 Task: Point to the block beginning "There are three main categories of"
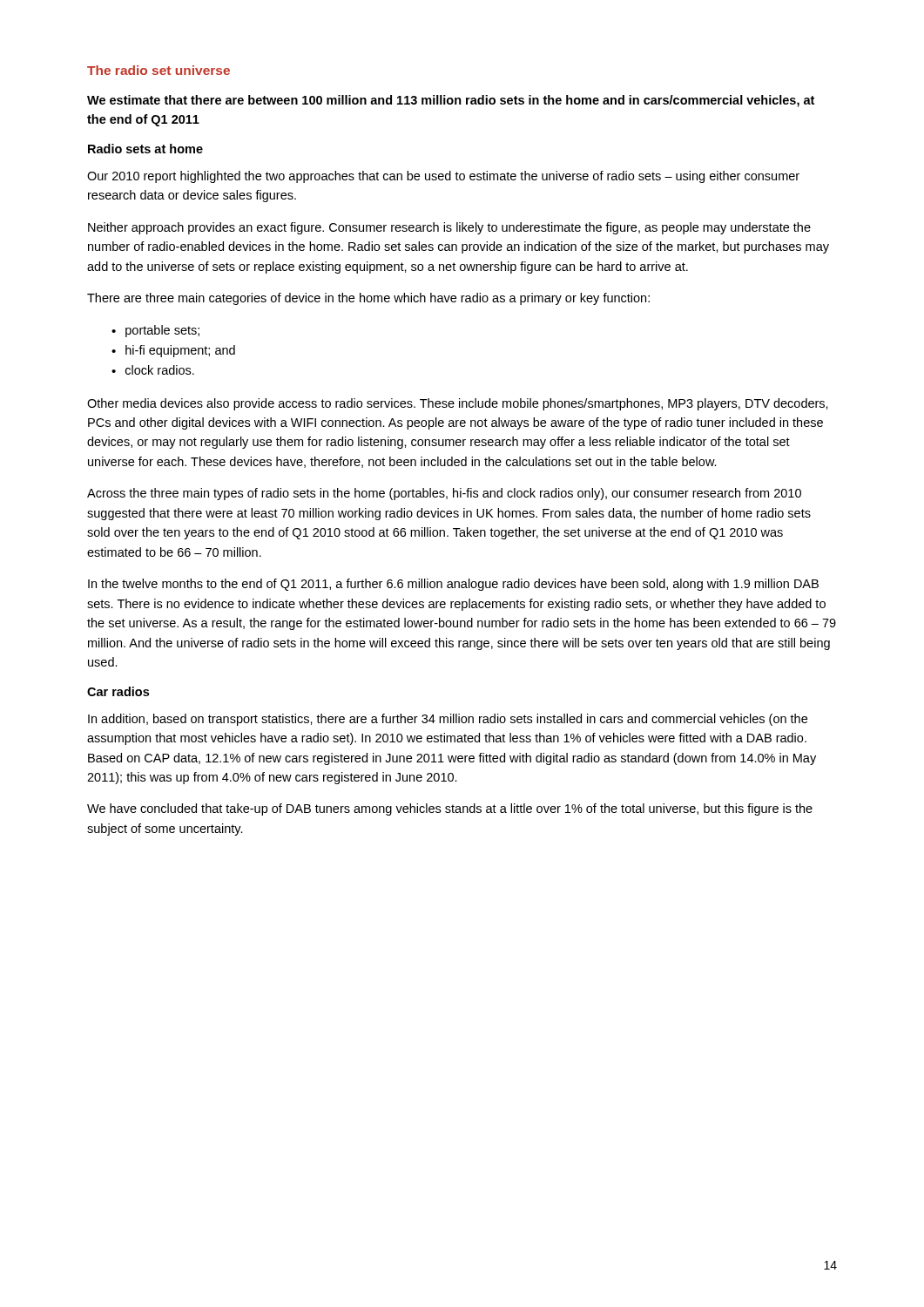click(369, 298)
